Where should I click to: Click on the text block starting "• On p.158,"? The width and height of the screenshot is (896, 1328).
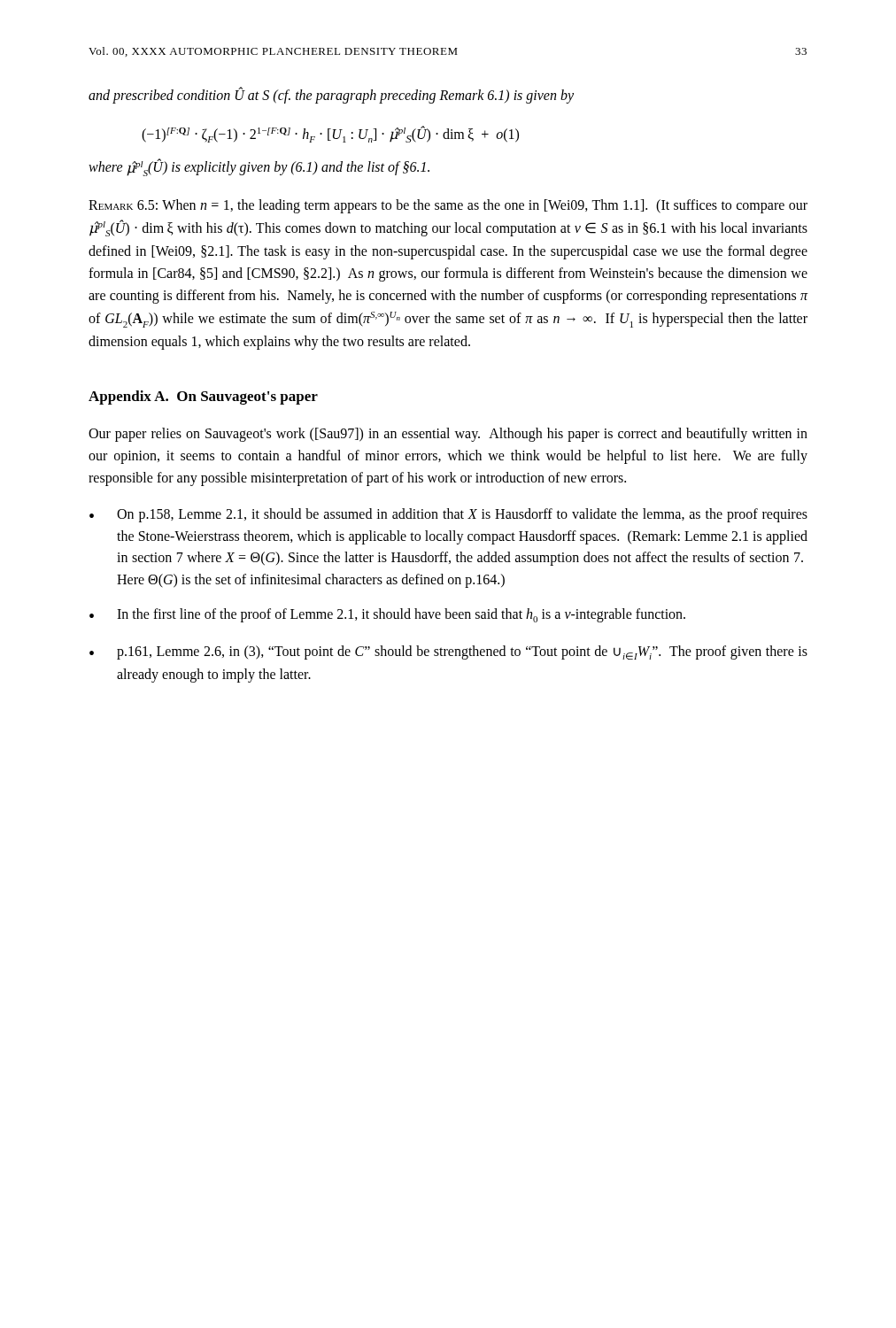point(448,548)
